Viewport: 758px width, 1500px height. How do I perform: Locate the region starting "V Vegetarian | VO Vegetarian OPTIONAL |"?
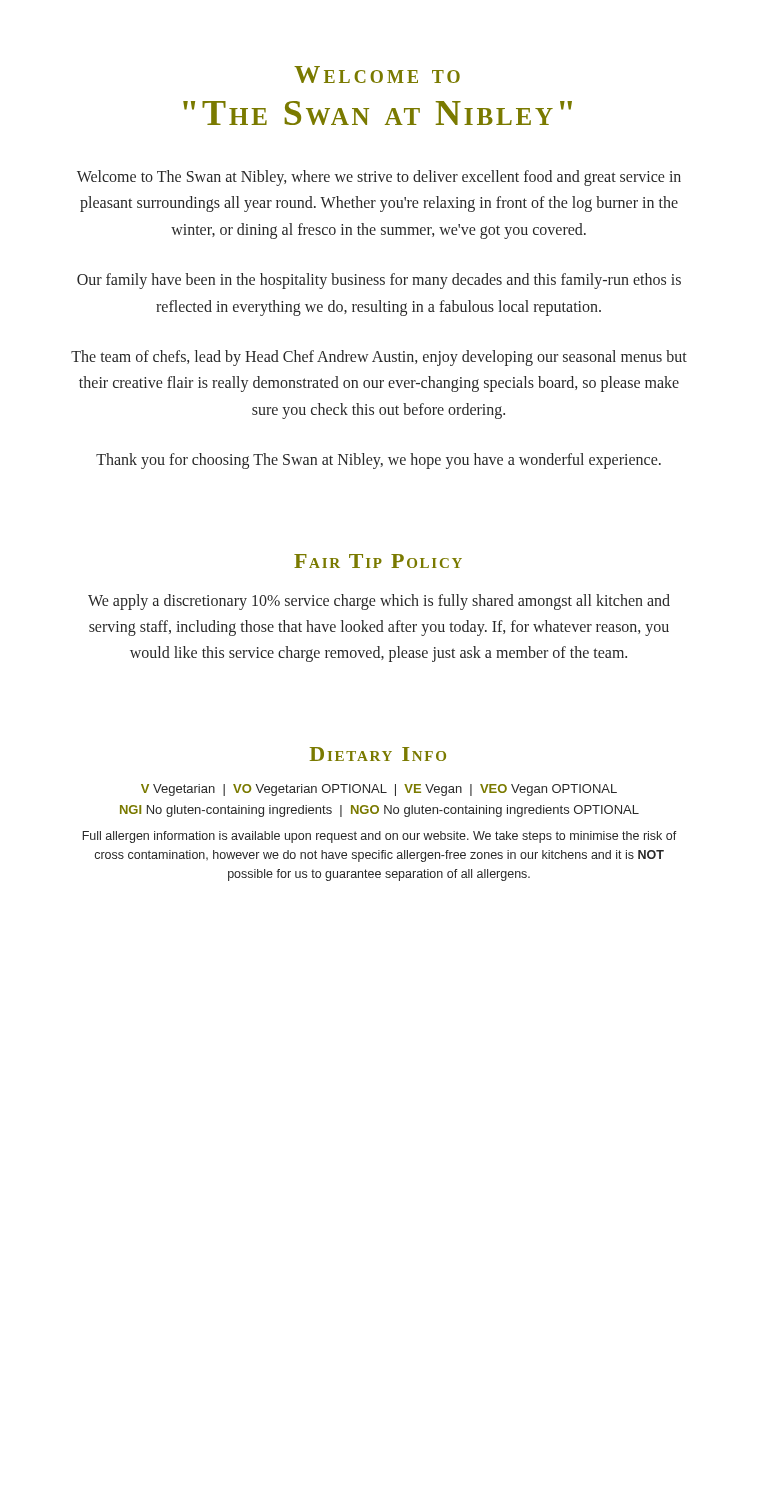coord(379,788)
